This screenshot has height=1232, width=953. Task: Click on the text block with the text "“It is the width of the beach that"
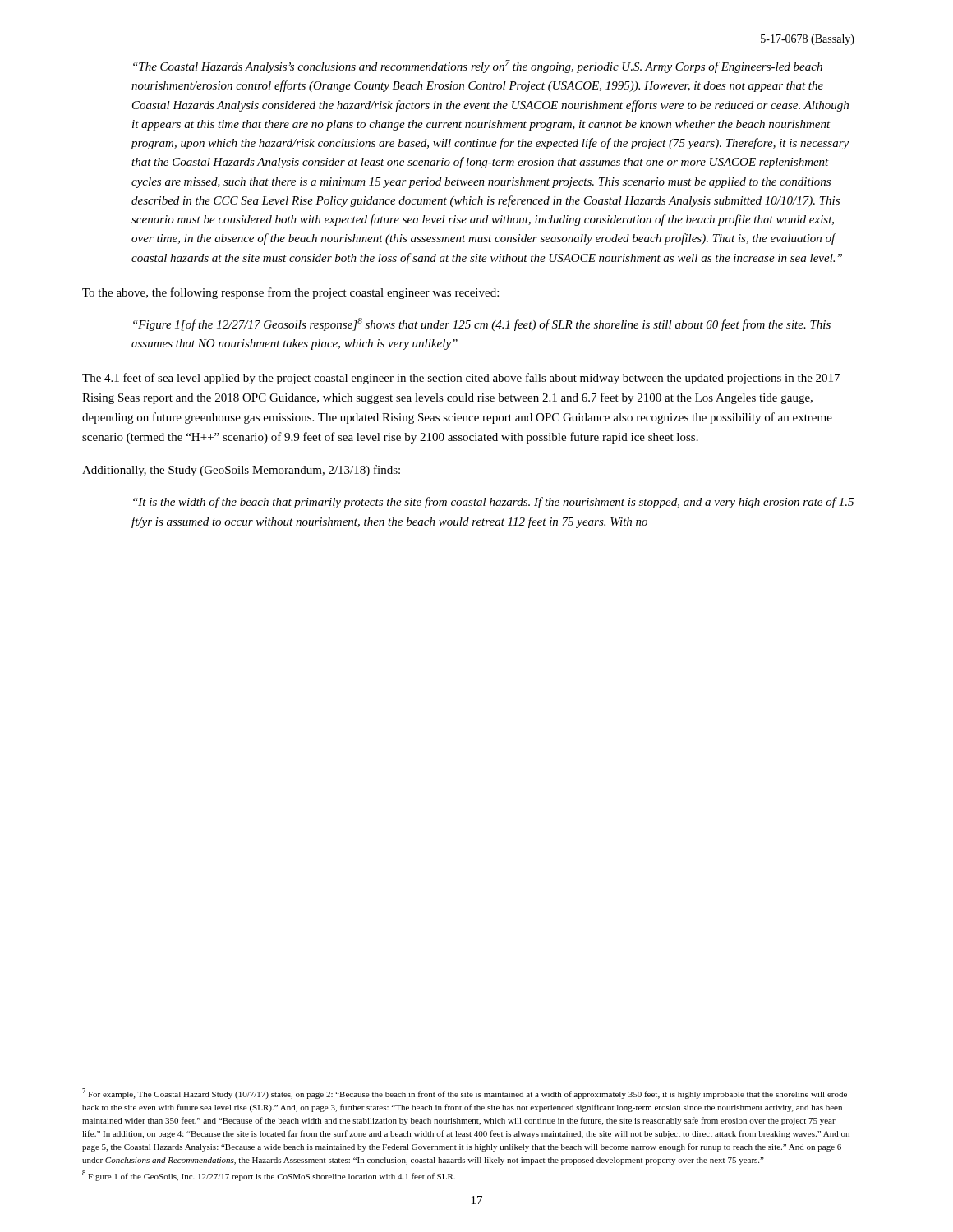click(x=493, y=512)
